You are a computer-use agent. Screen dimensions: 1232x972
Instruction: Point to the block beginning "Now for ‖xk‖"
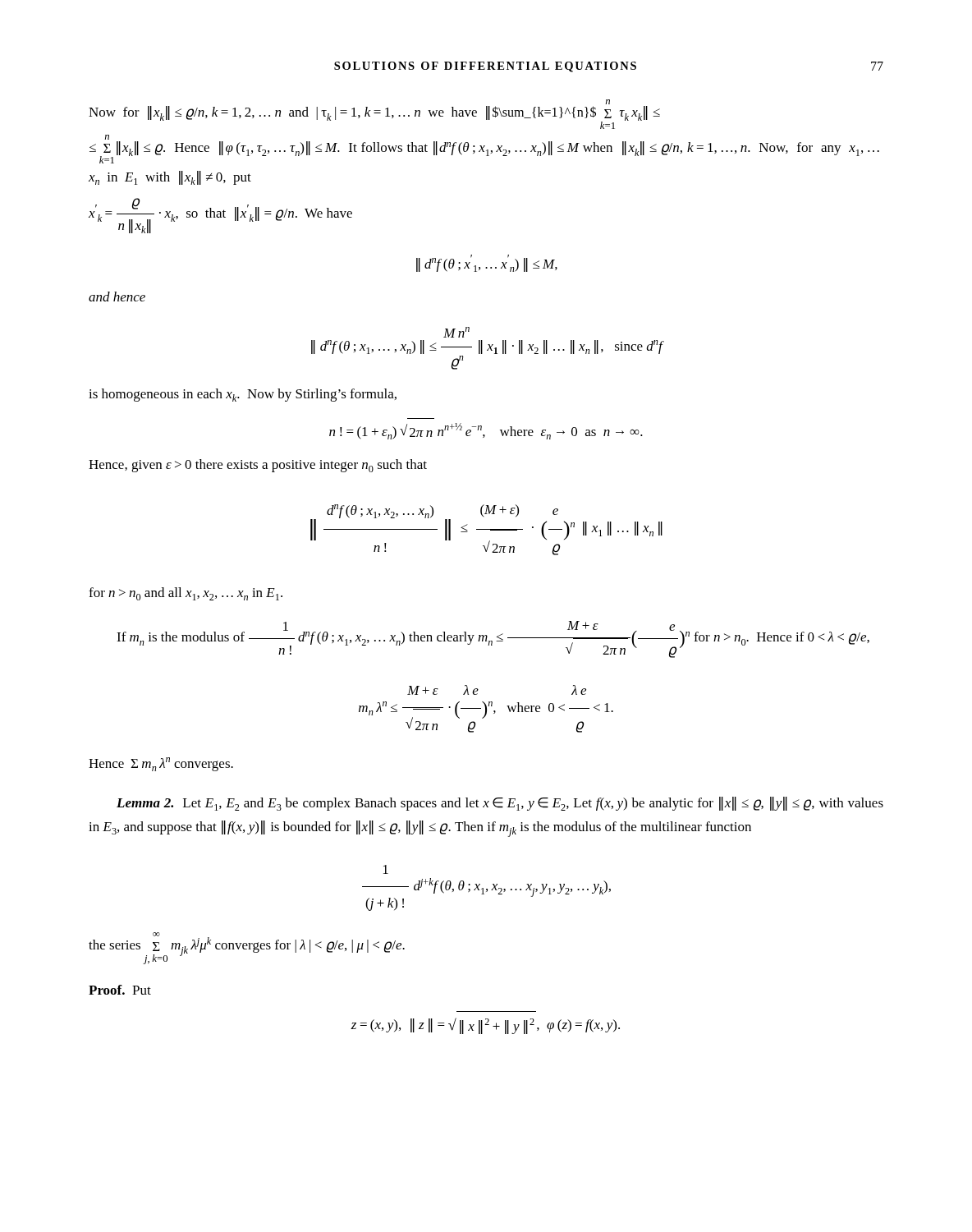point(486,167)
